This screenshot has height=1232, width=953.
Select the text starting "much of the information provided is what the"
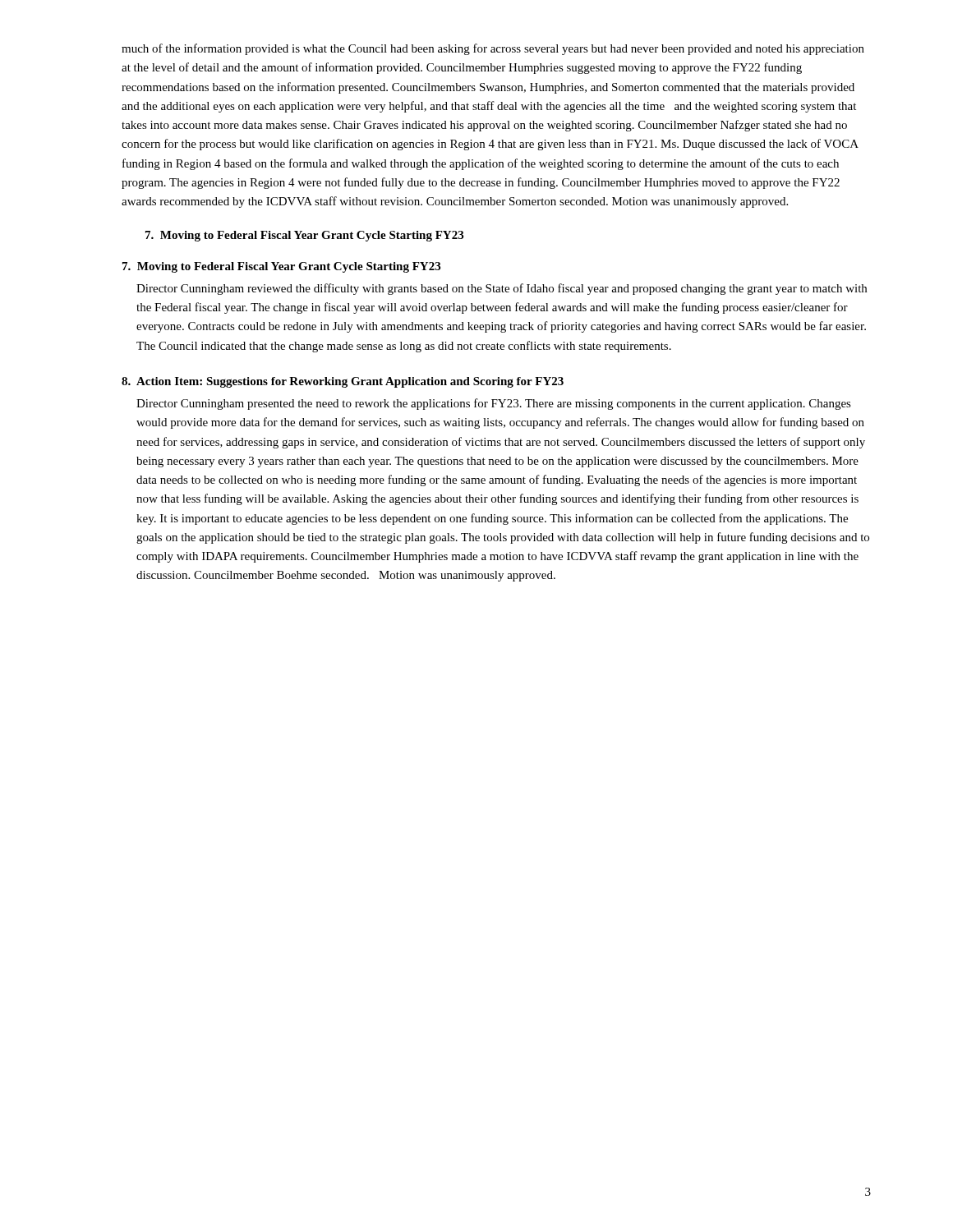coord(493,125)
